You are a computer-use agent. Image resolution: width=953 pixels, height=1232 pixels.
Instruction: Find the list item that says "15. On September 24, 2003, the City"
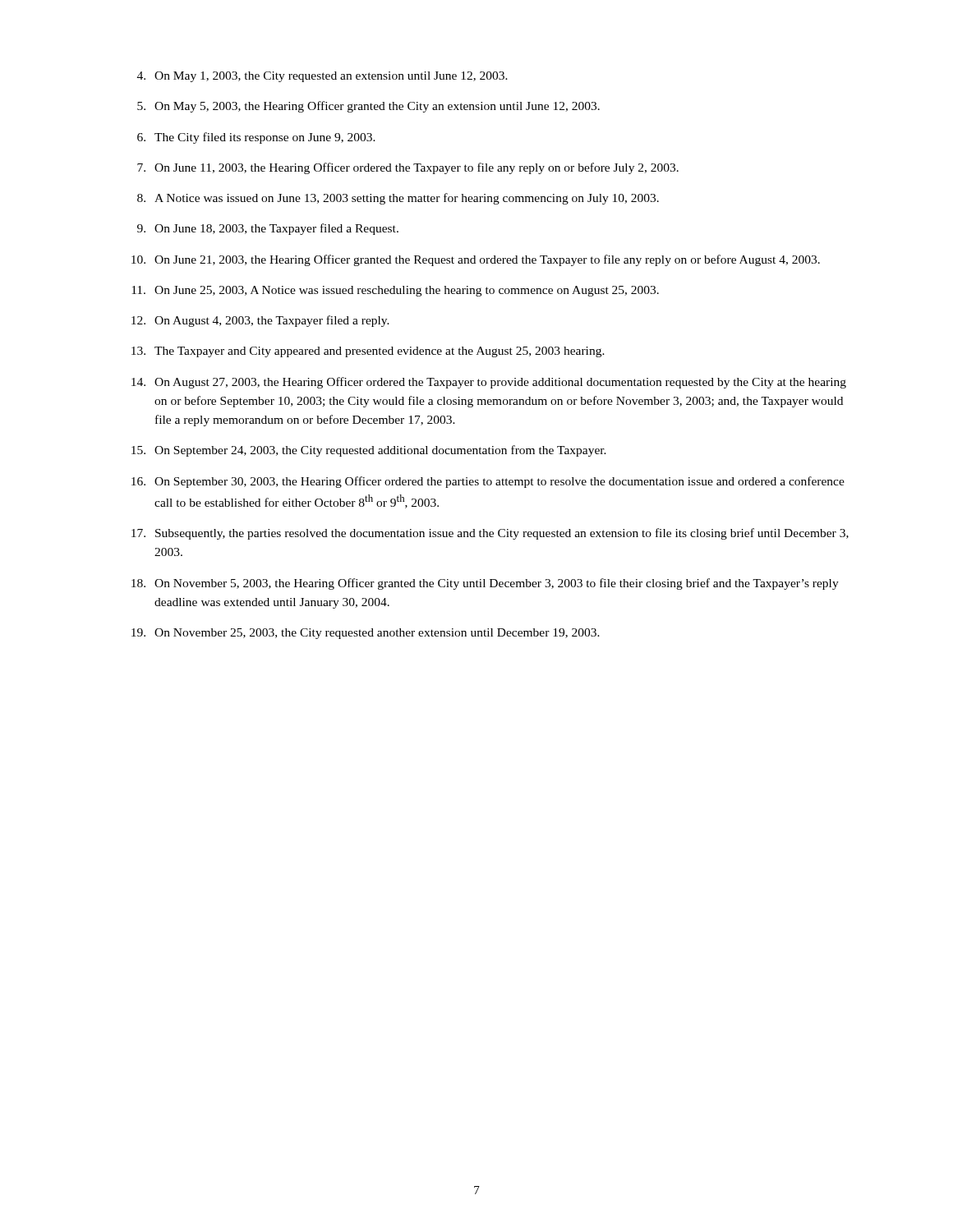coord(481,450)
